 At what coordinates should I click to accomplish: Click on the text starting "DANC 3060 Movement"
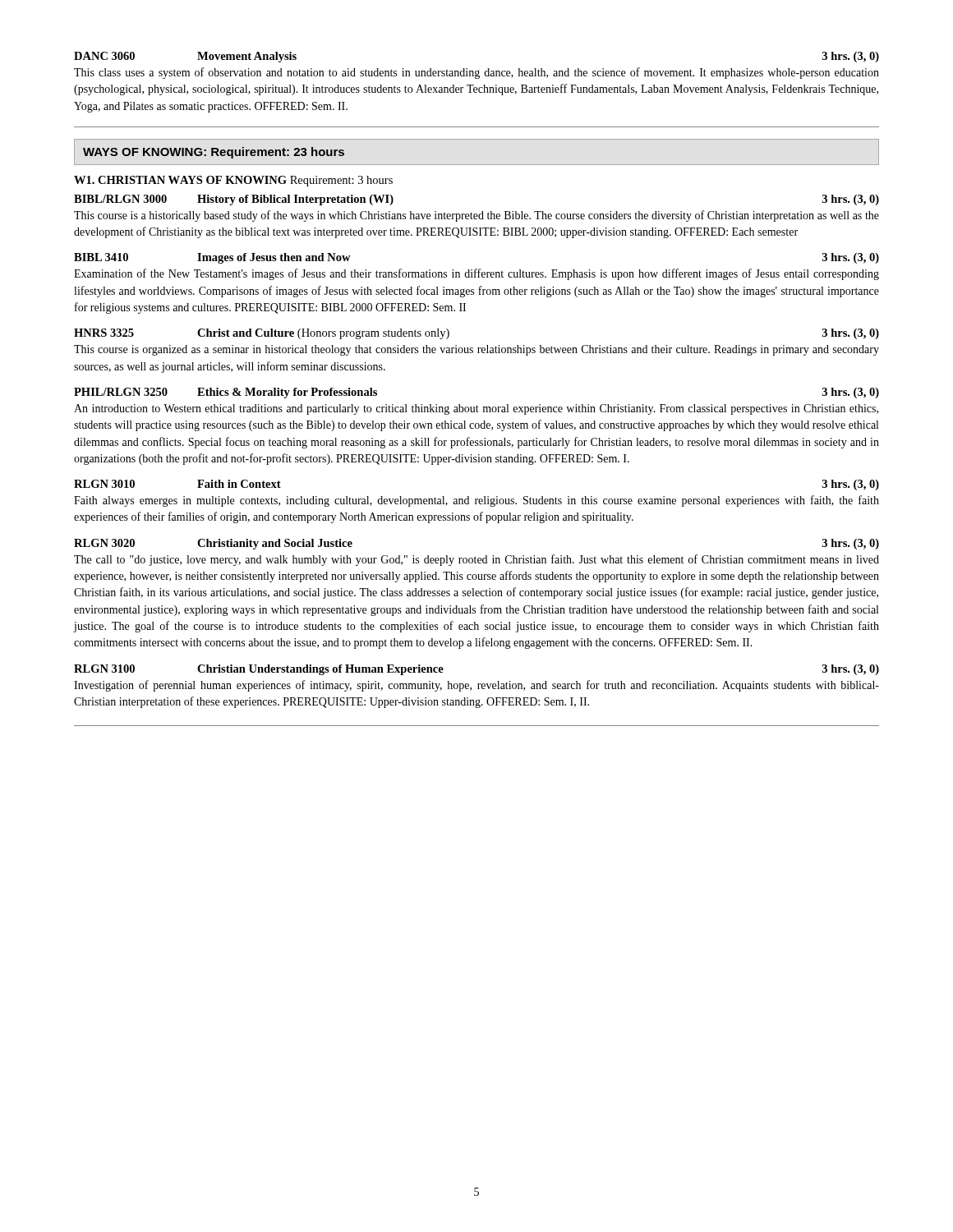tap(476, 82)
